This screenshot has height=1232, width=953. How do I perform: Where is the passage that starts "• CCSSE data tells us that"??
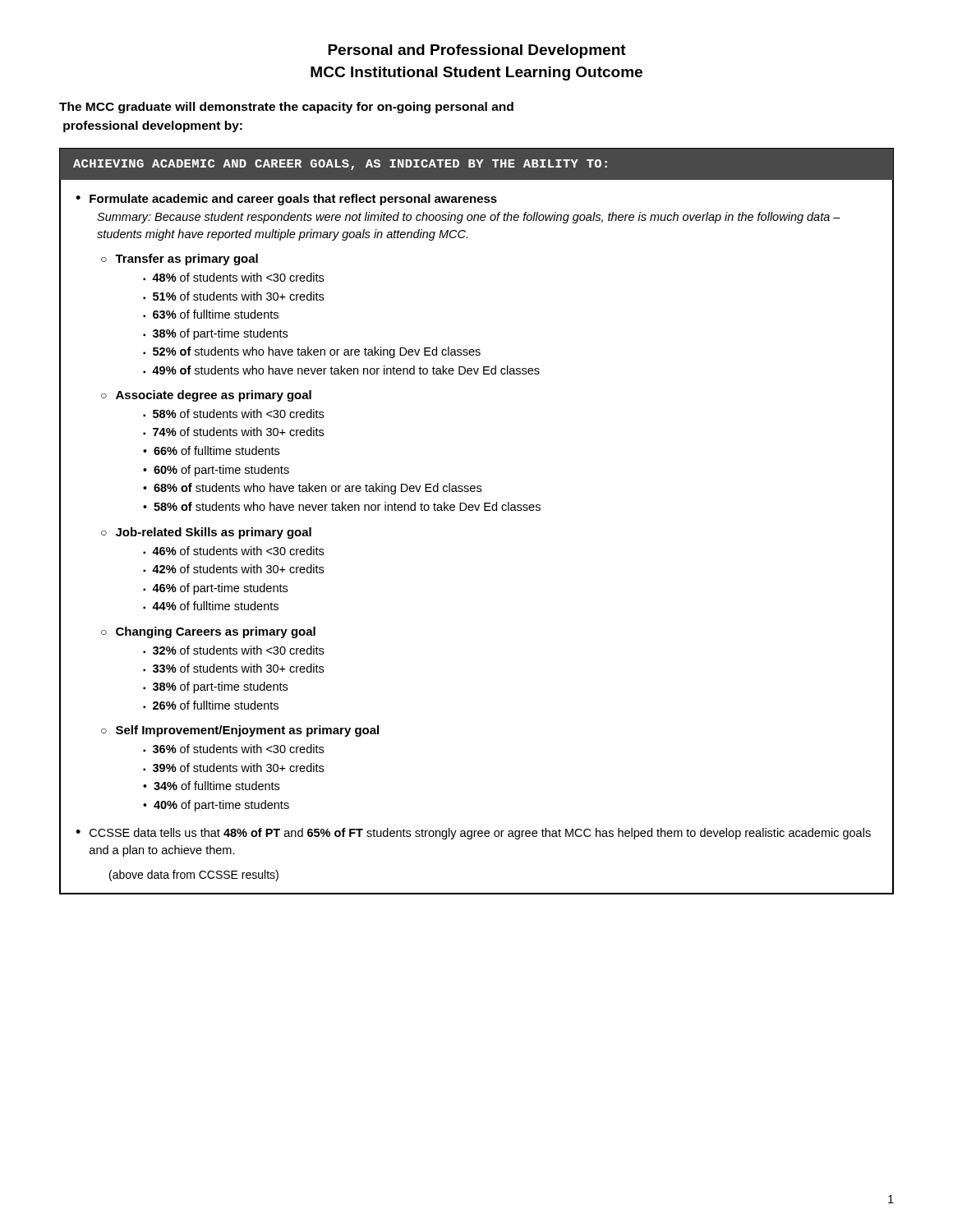[x=476, y=842]
